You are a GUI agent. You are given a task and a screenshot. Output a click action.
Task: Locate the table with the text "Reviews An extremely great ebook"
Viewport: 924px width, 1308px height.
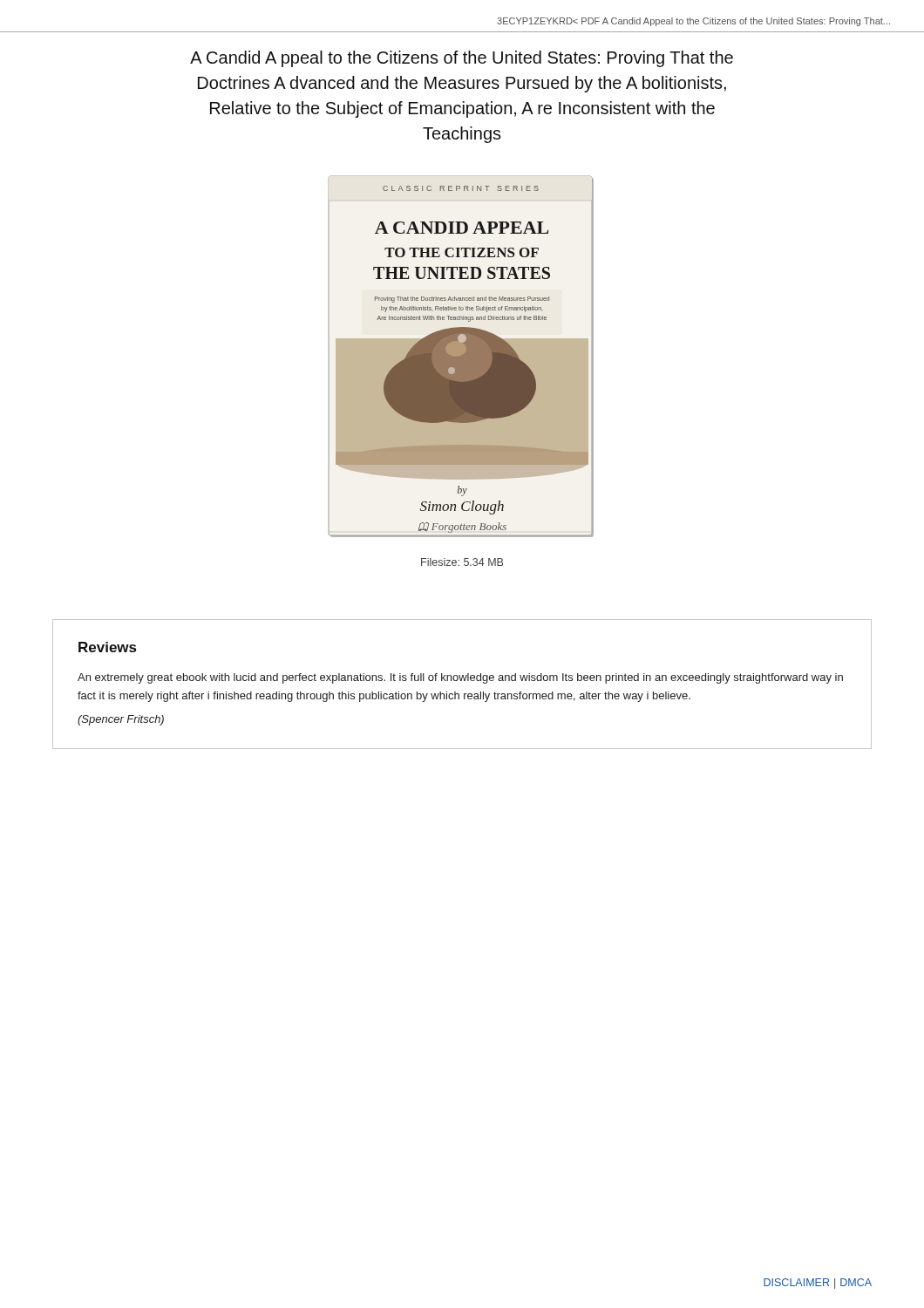click(462, 684)
